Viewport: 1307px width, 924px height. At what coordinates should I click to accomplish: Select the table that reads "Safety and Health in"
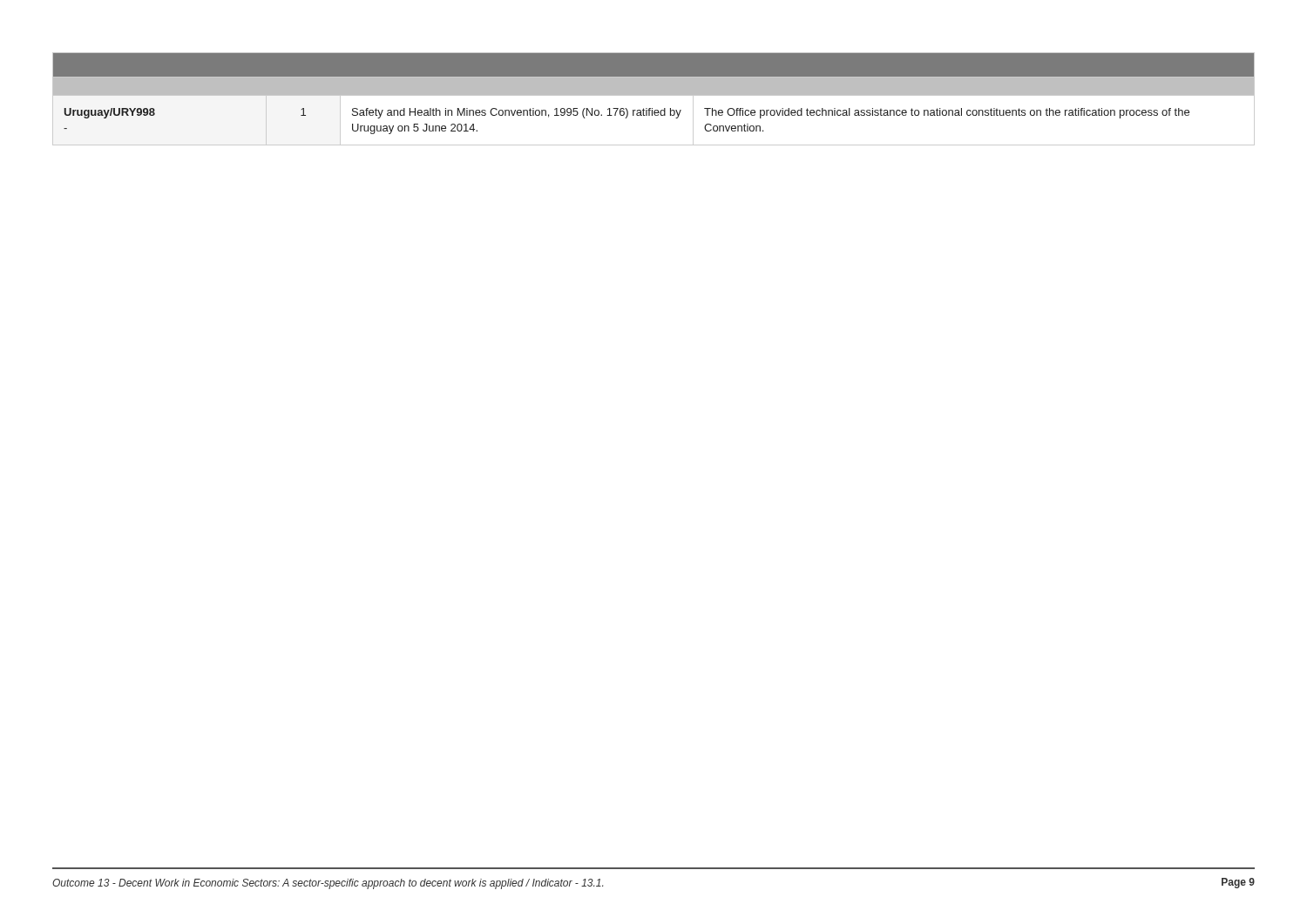point(654,99)
